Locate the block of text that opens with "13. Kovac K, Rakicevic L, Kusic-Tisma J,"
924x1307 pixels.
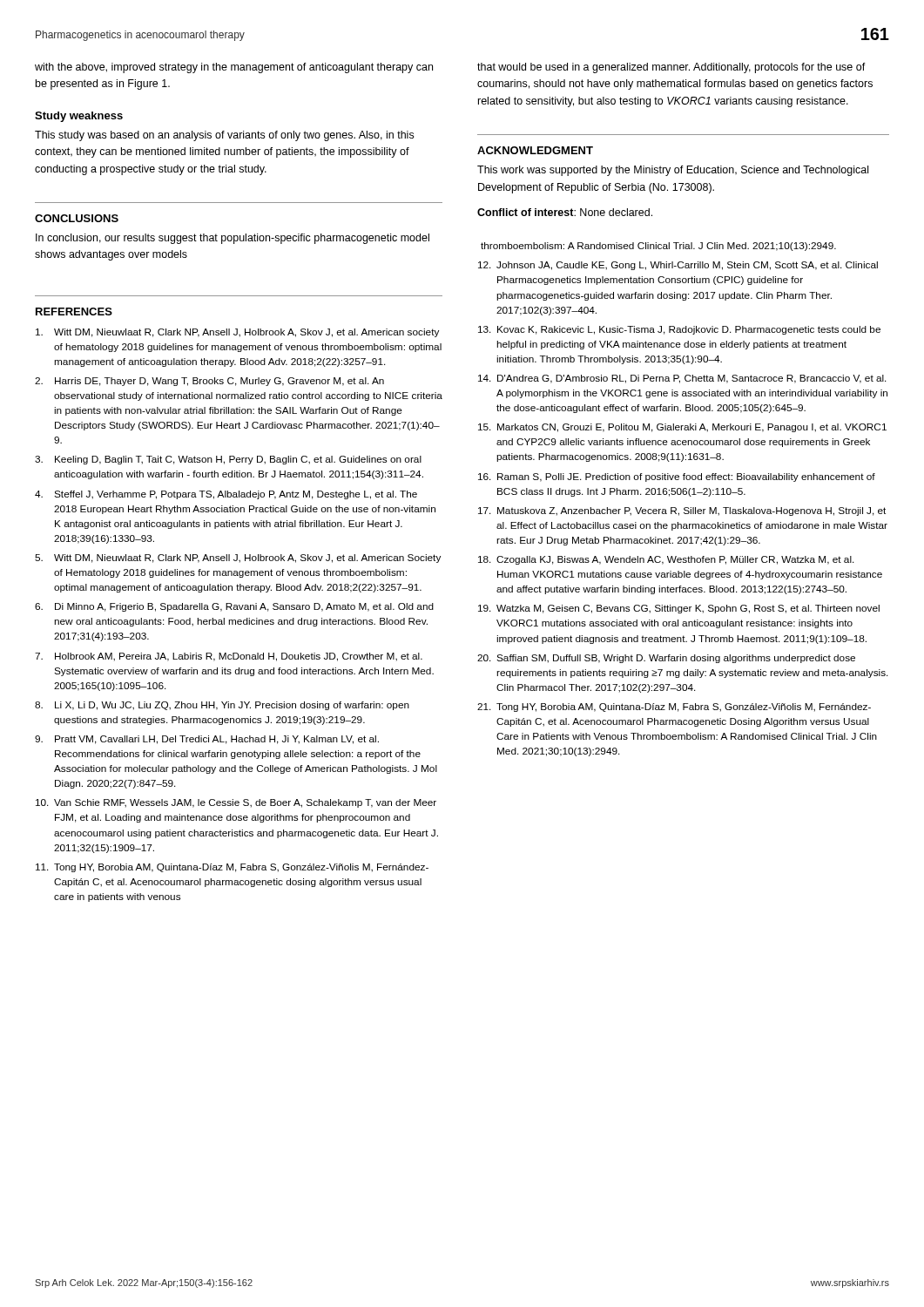coord(683,345)
